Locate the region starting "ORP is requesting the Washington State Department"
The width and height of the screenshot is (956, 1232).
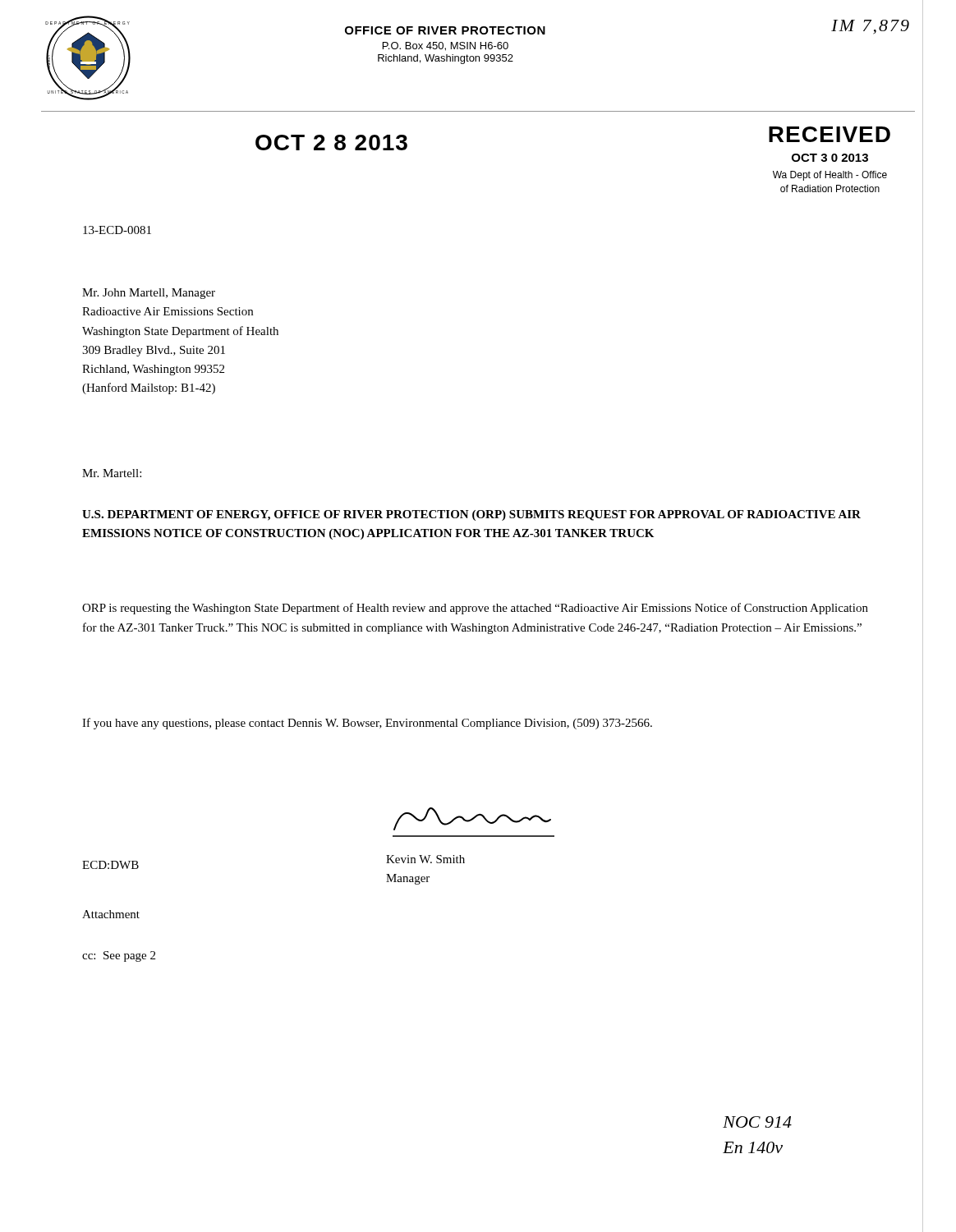coord(475,618)
